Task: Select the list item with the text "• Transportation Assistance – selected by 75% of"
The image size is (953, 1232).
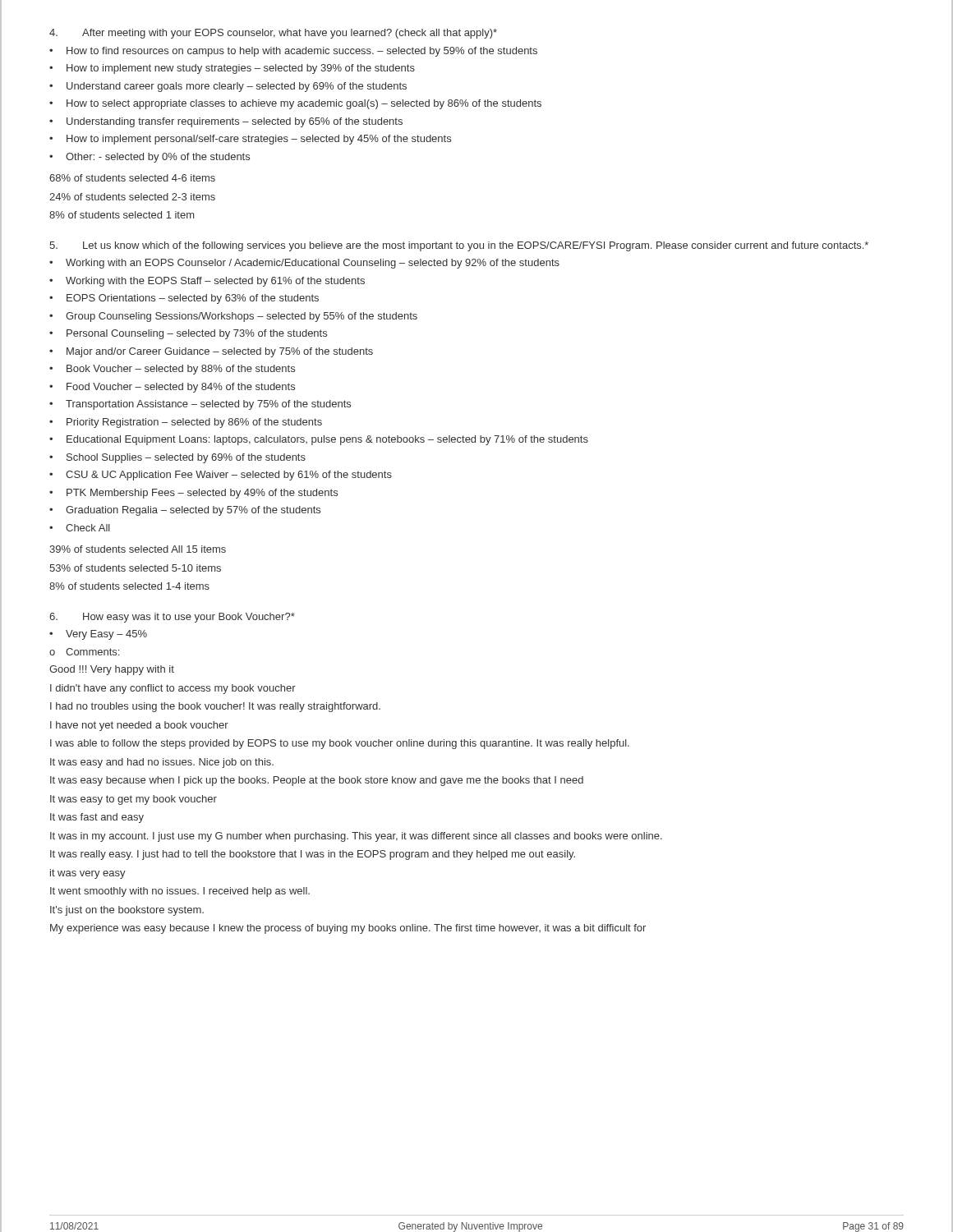Action: [x=200, y=405]
